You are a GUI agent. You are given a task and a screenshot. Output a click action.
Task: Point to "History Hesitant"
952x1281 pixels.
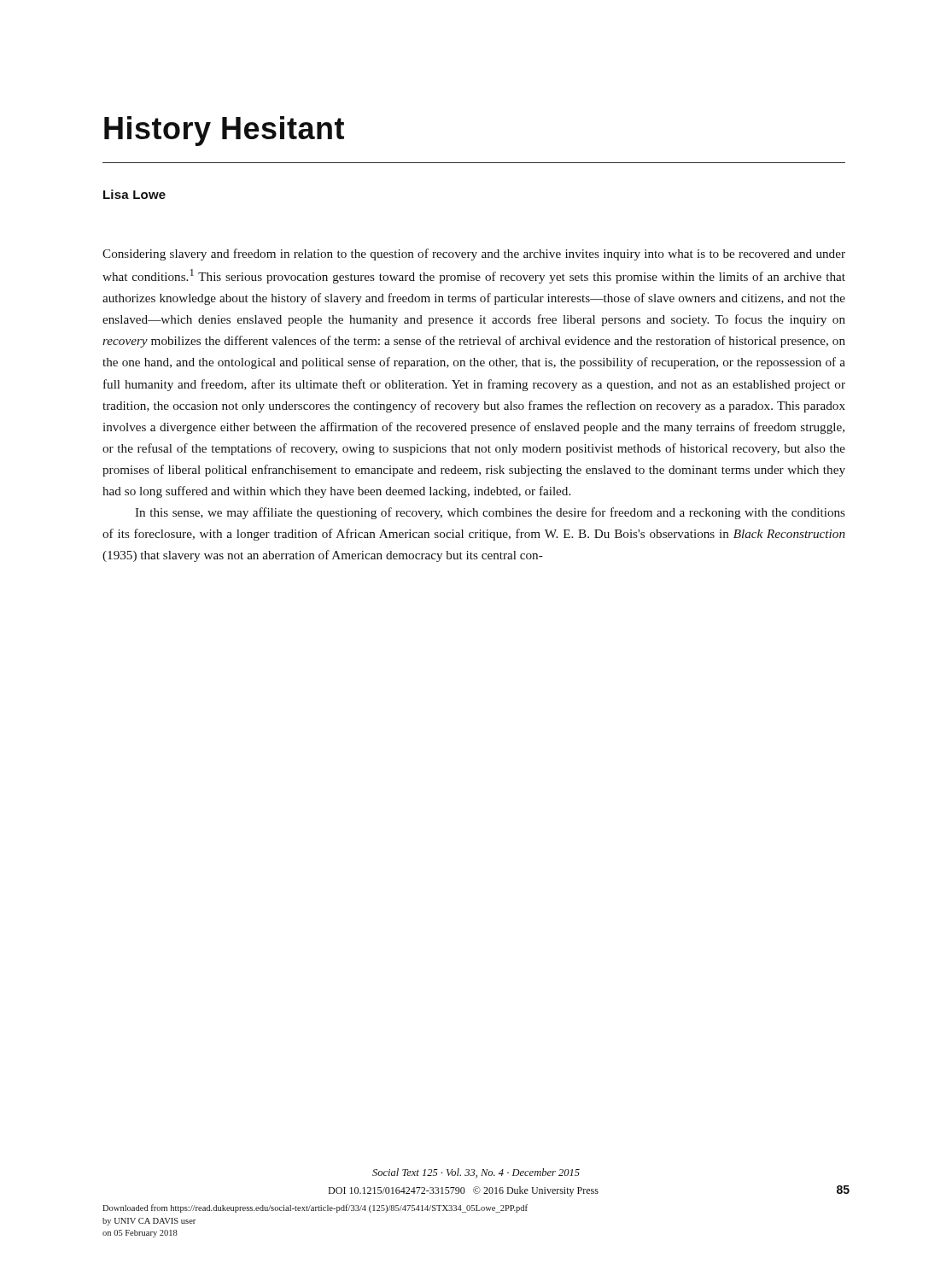pyautogui.click(x=224, y=131)
